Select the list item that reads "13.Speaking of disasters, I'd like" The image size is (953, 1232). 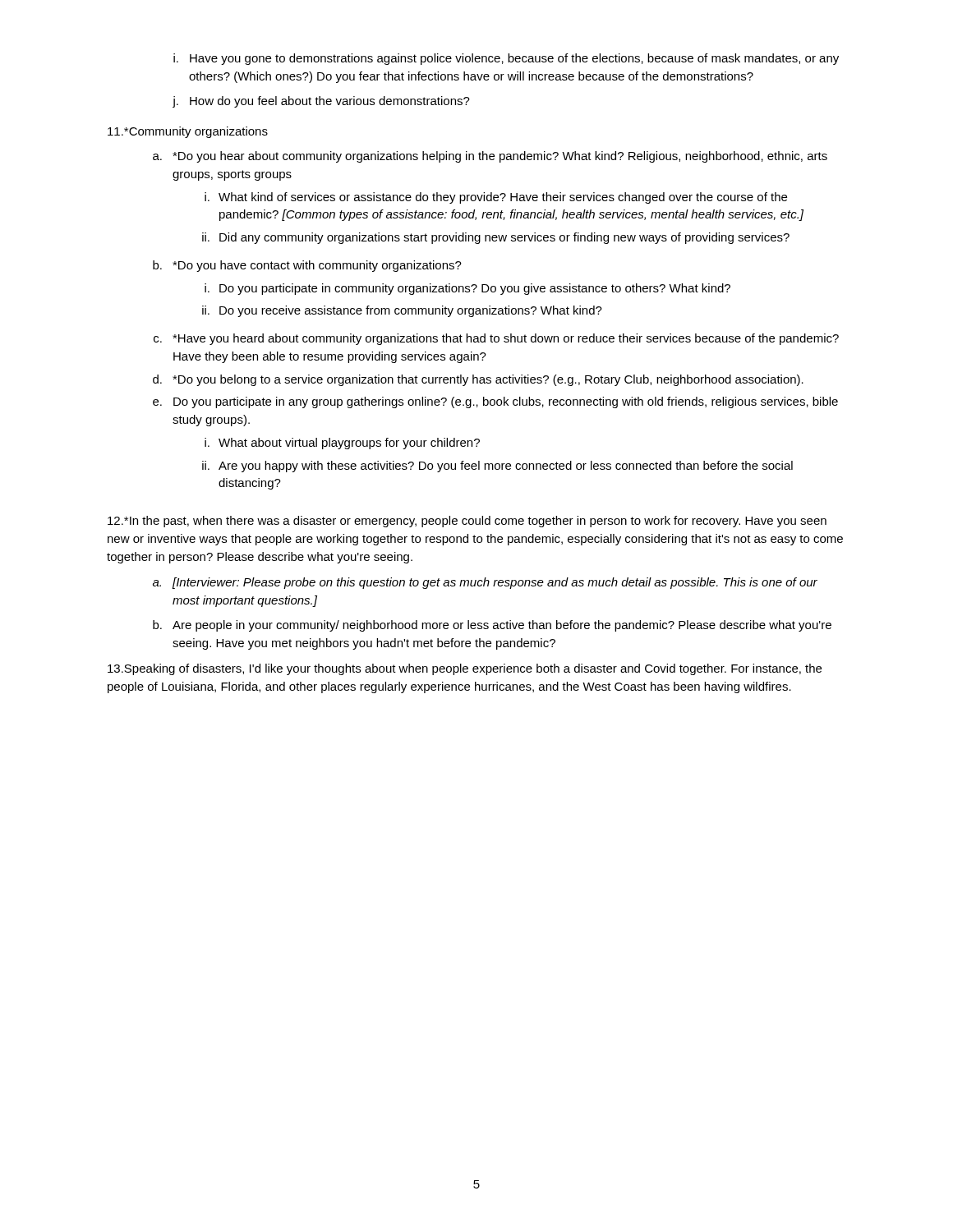[x=465, y=677]
